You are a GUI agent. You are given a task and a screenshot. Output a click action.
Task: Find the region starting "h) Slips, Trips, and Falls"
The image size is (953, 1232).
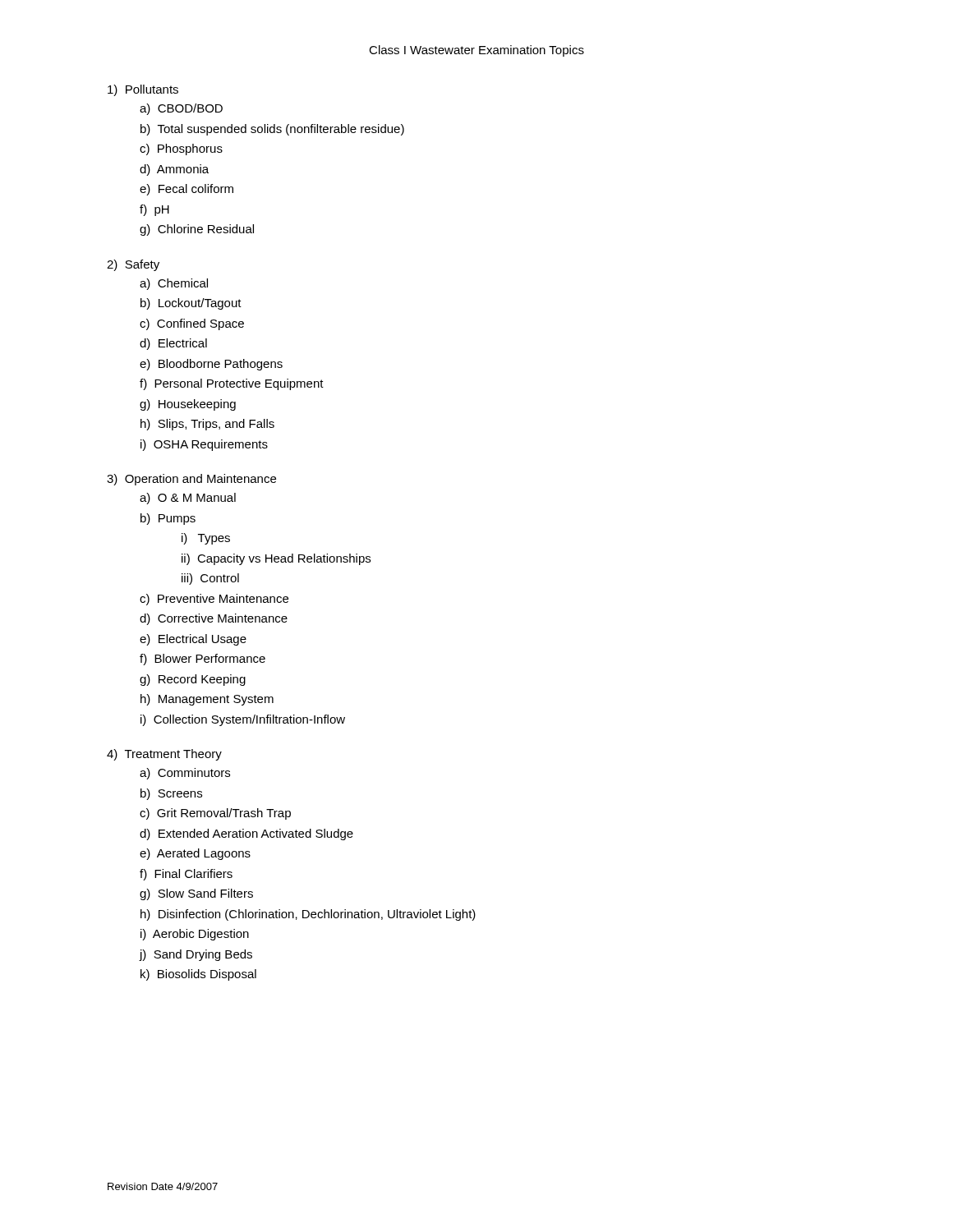pyautogui.click(x=207, y=423)
